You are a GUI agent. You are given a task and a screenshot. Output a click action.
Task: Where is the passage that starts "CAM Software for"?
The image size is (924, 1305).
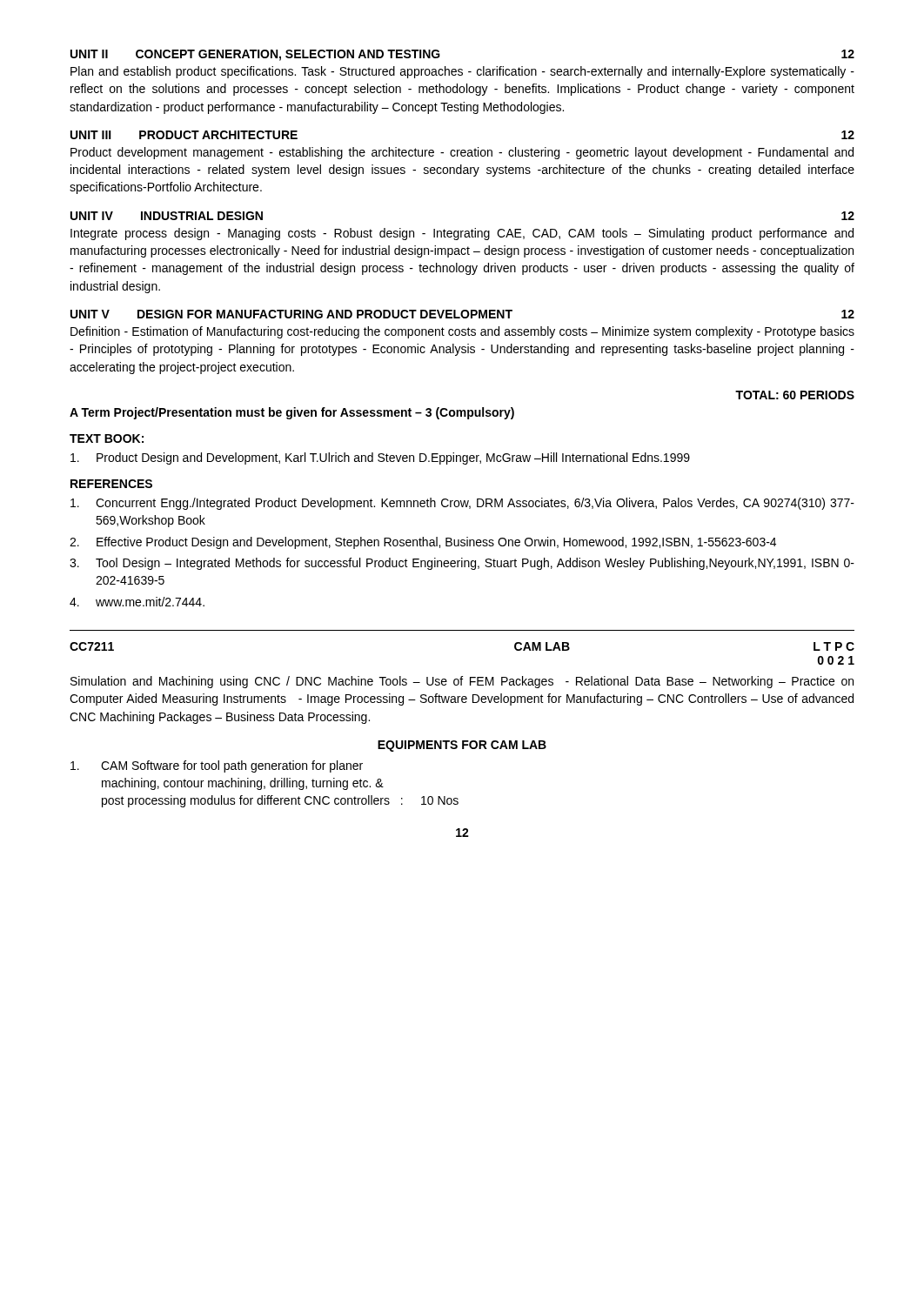pos(217,766)
